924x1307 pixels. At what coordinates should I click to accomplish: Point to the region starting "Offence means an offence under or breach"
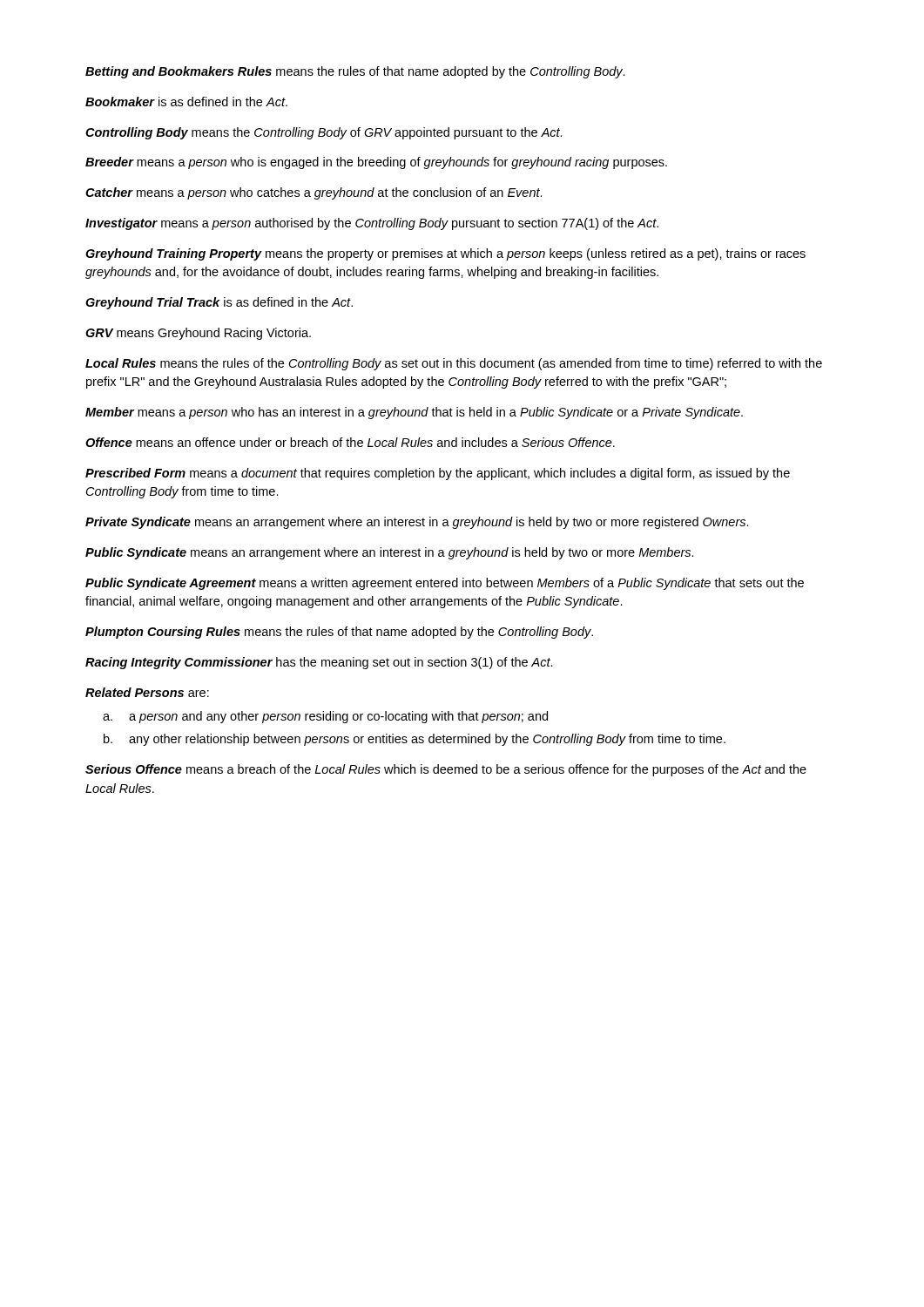350,442
